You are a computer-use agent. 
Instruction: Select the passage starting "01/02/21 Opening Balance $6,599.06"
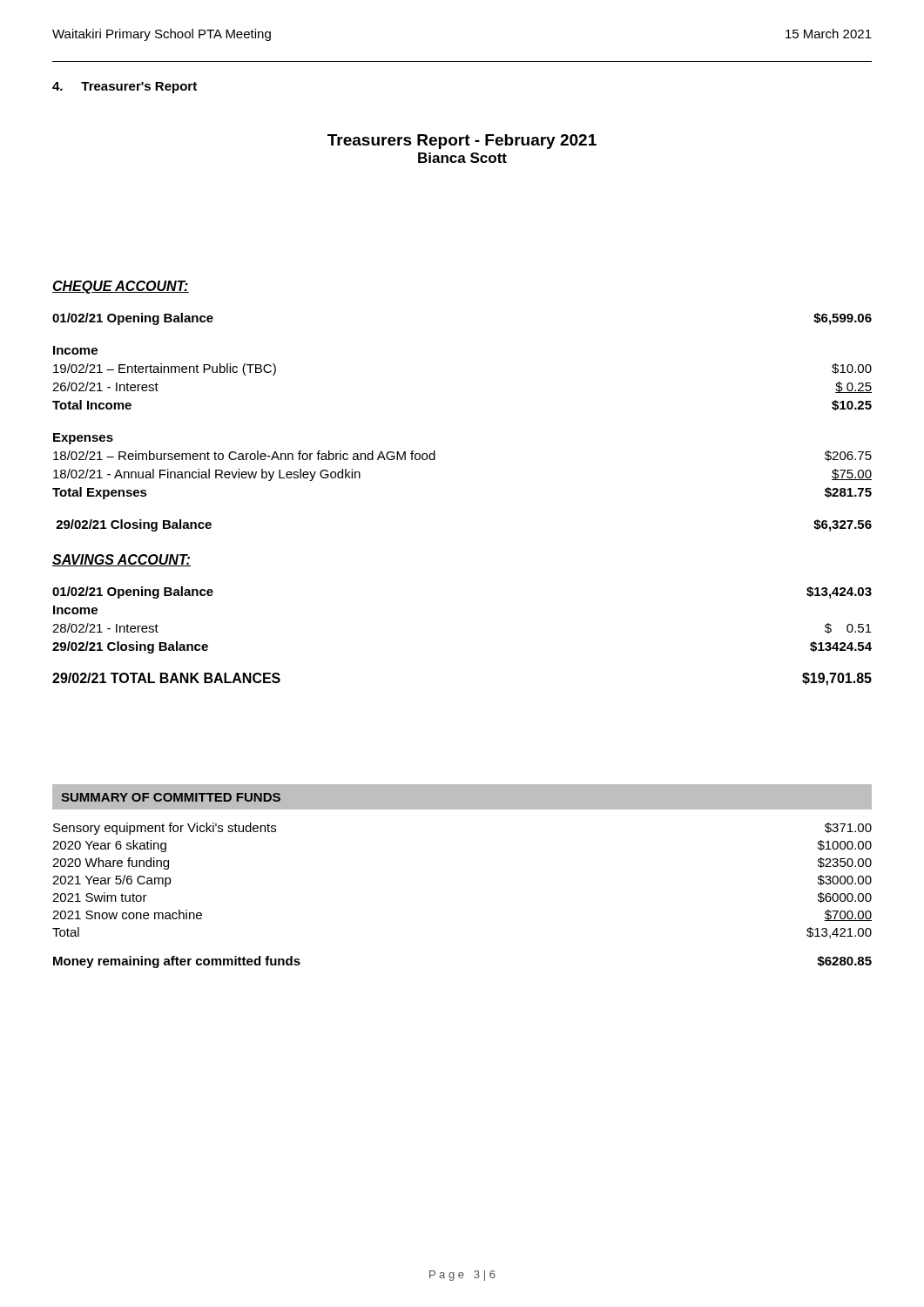(132, 318)
